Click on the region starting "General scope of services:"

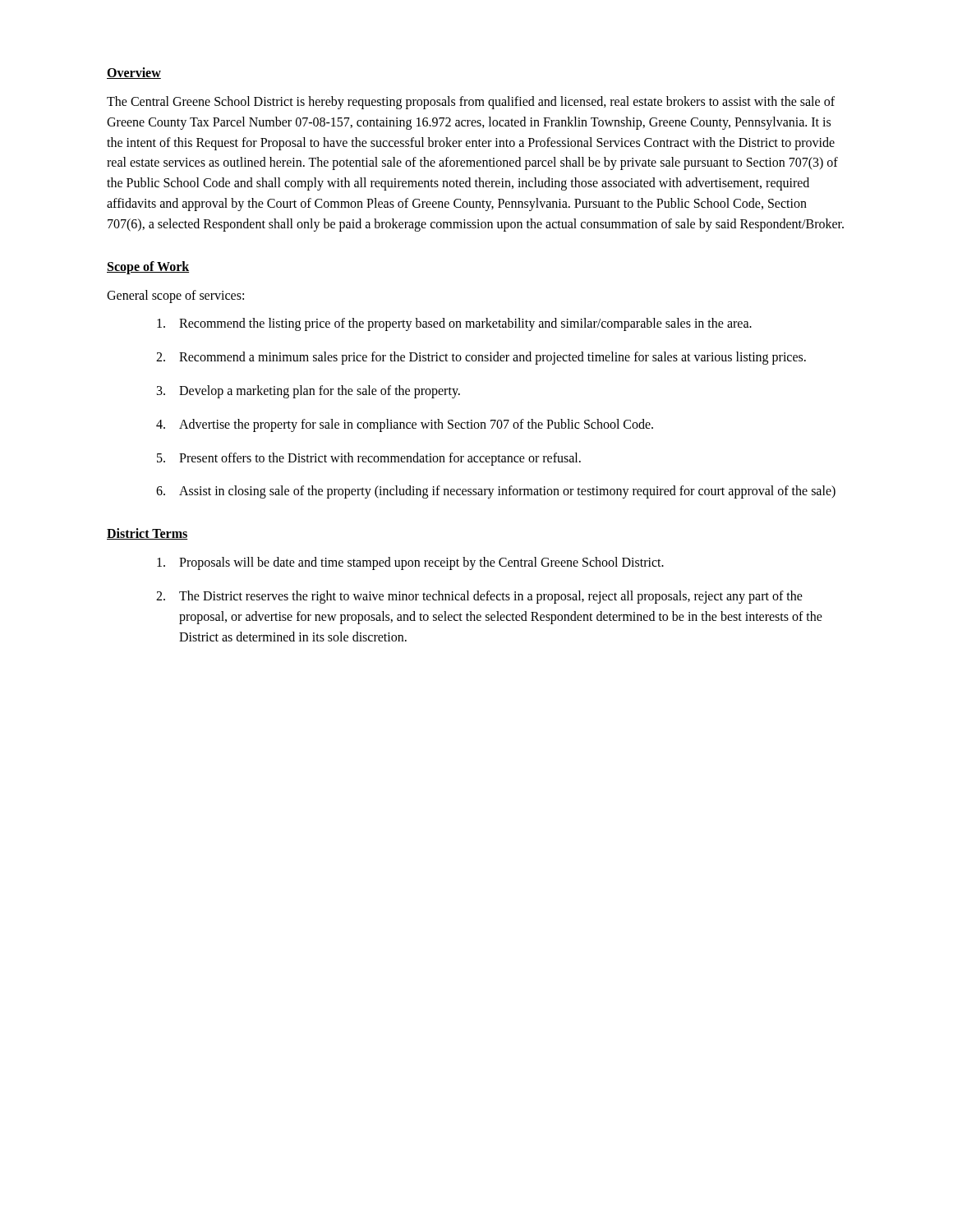point(176,295)
